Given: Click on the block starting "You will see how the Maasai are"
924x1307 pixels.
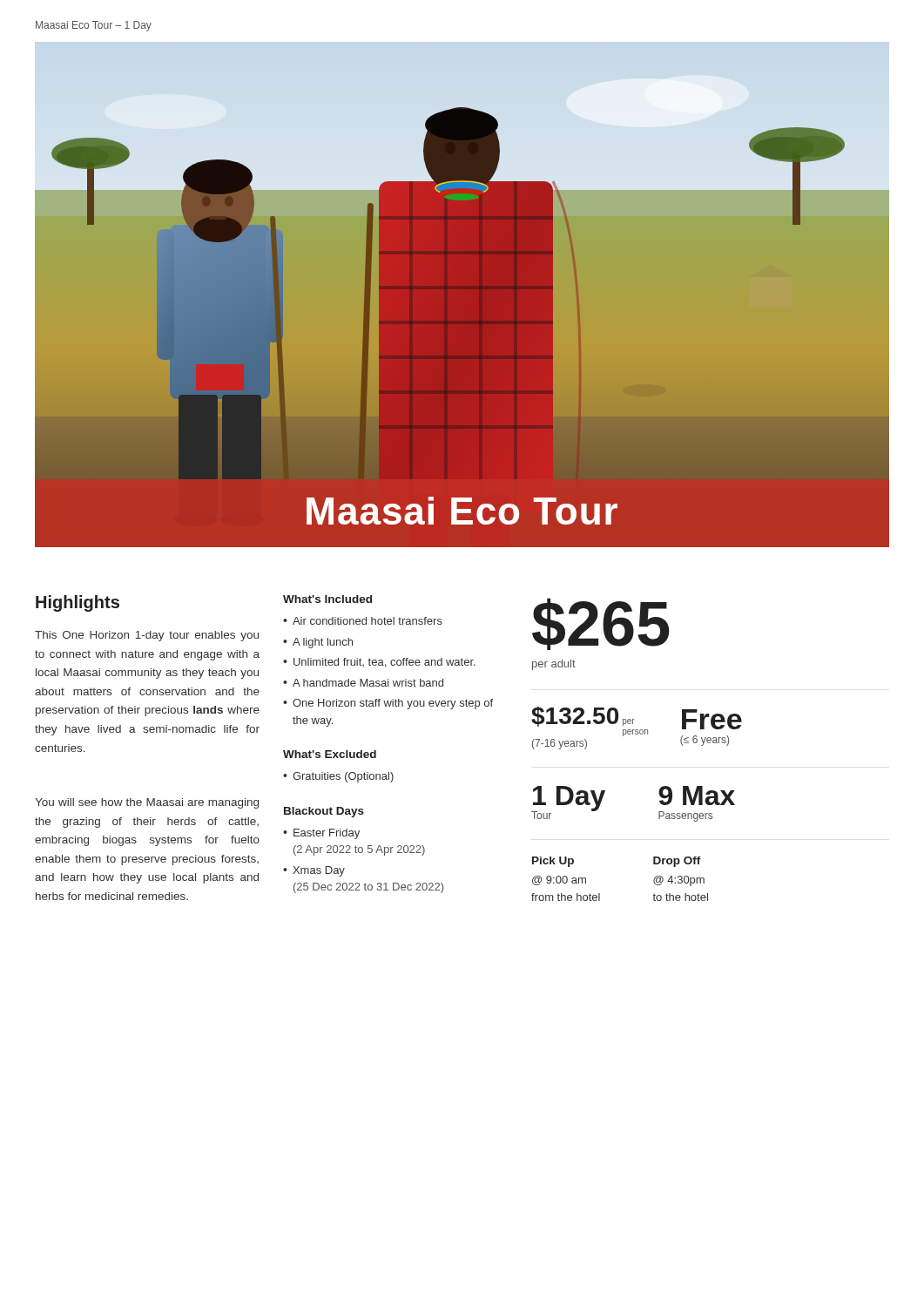Looking at the screenshot, I should tap(147, 849).
